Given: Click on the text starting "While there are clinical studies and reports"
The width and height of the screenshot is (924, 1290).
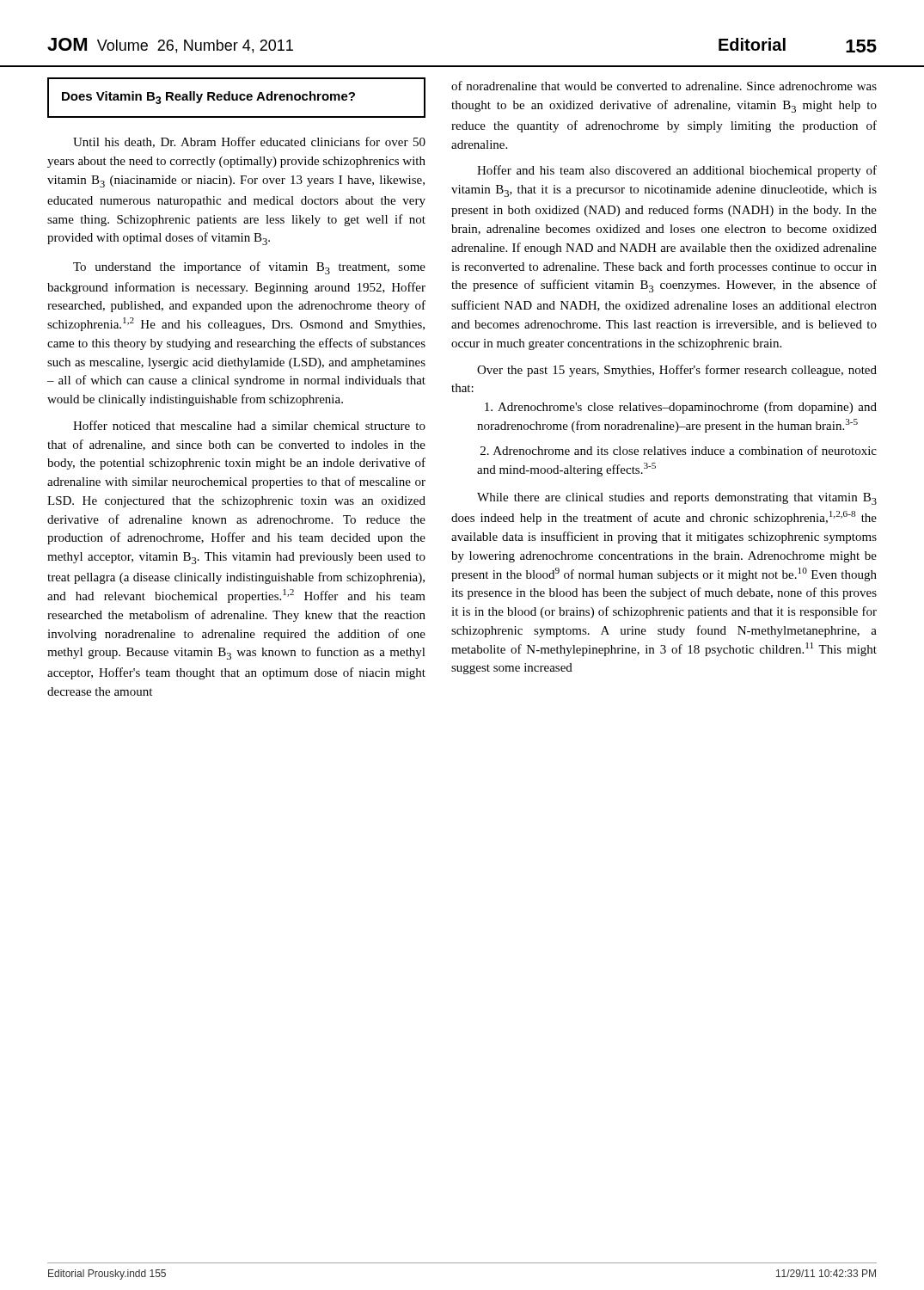Looking at the screenshot, I should click(664, 583).
